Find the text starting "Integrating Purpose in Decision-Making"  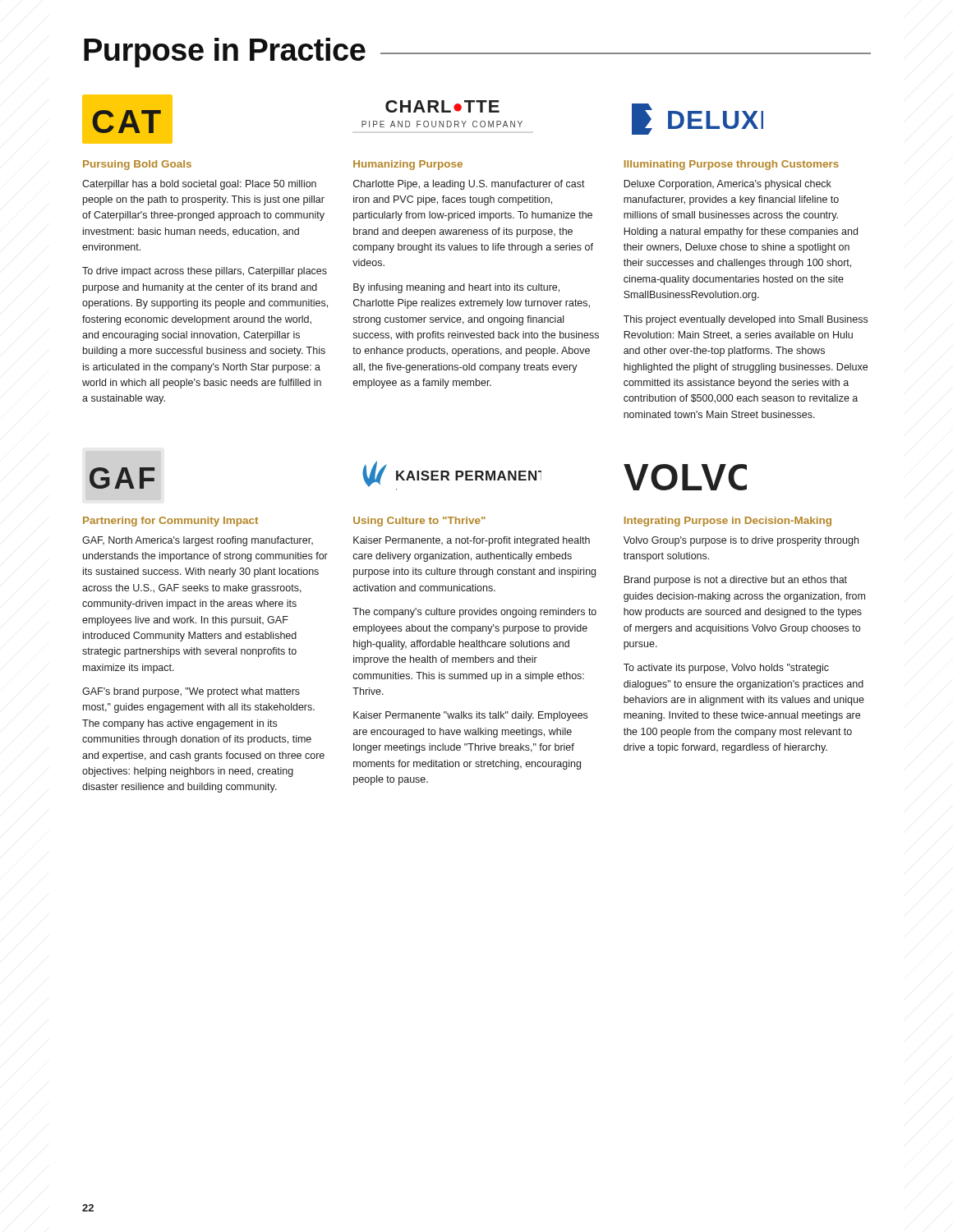[x=728, y=520]
